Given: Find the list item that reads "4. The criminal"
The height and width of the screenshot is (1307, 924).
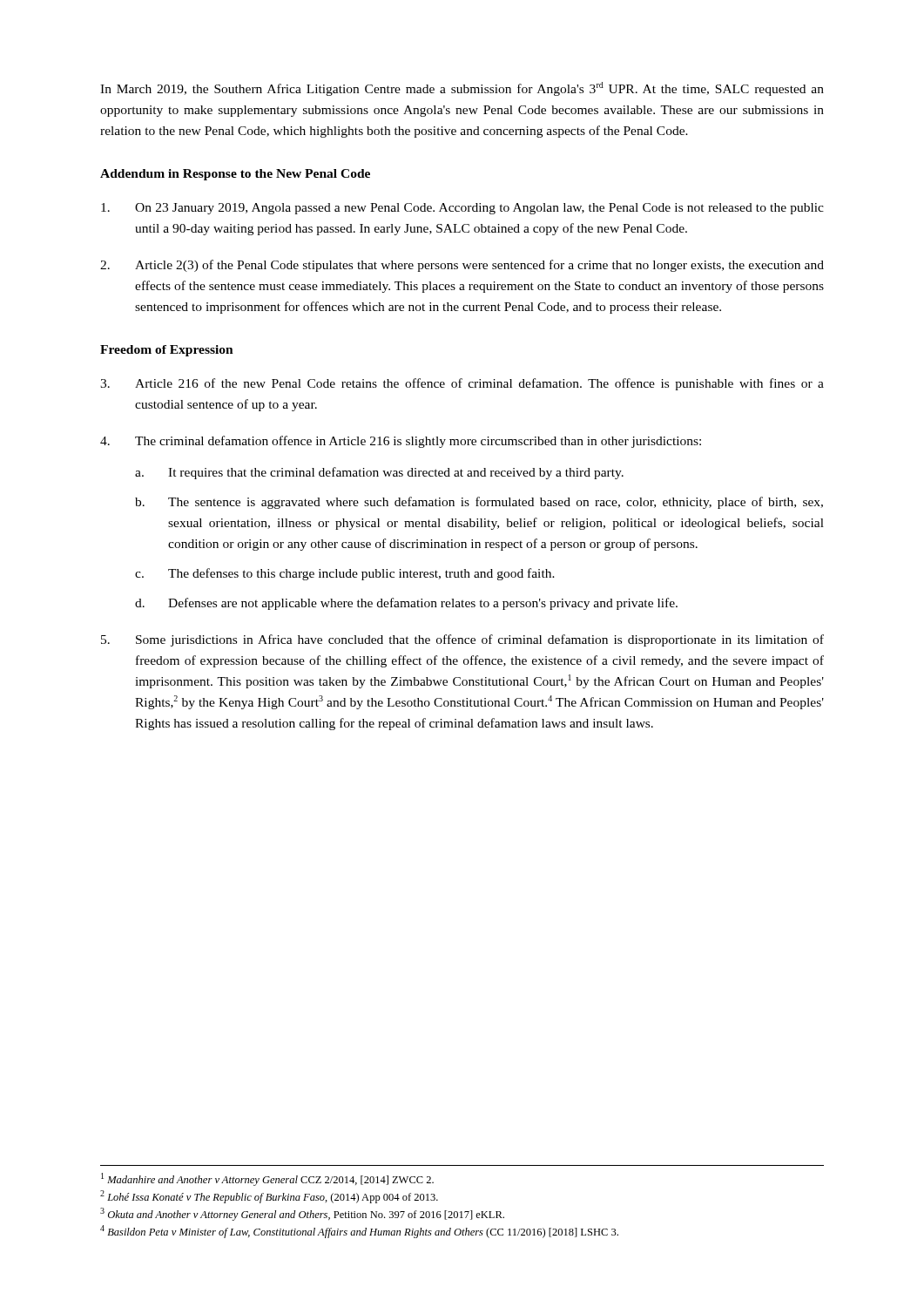Looking at the screenshot, I should pos(462,526).
